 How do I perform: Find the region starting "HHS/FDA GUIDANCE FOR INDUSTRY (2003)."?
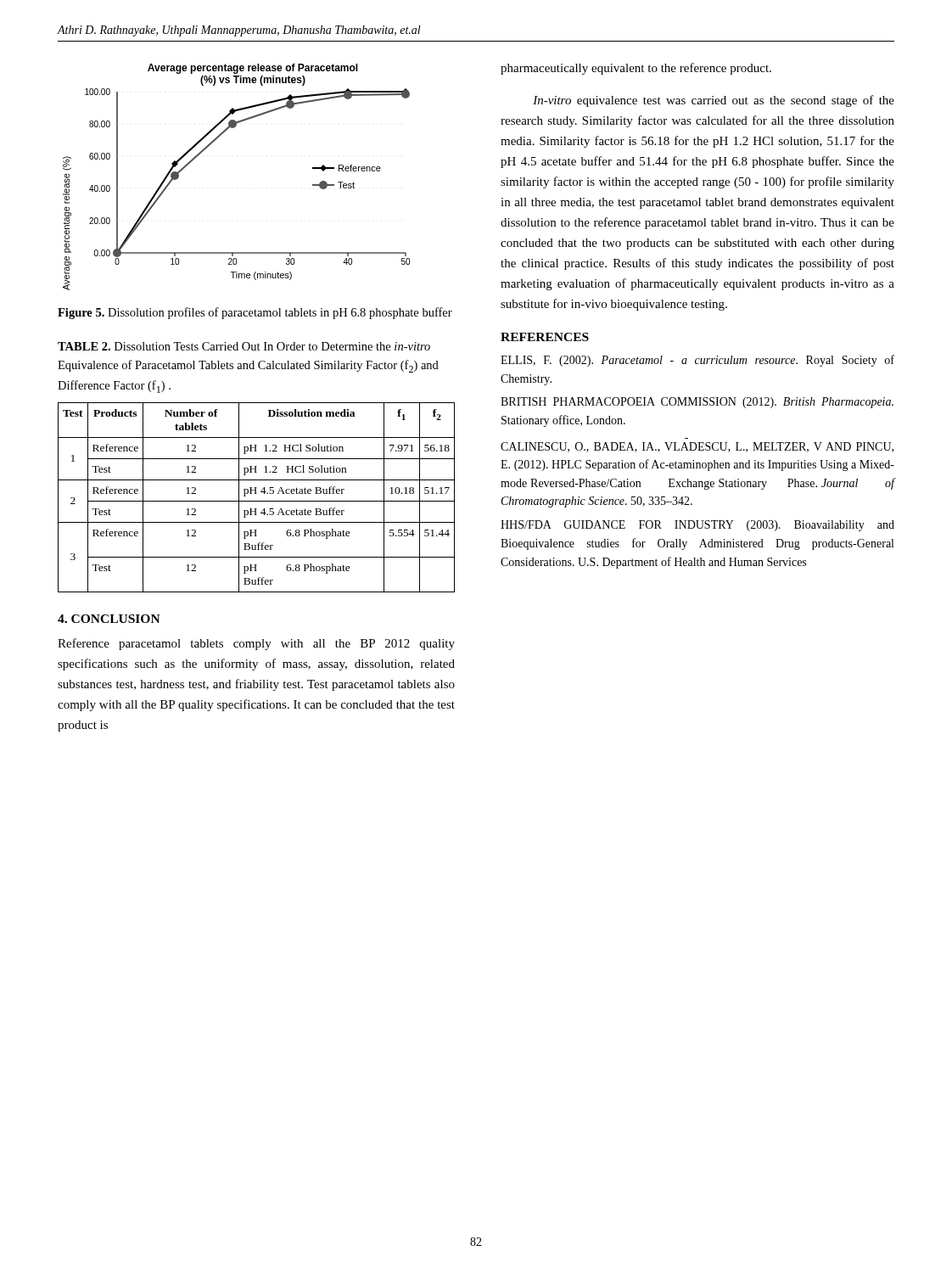pos(697,543)
